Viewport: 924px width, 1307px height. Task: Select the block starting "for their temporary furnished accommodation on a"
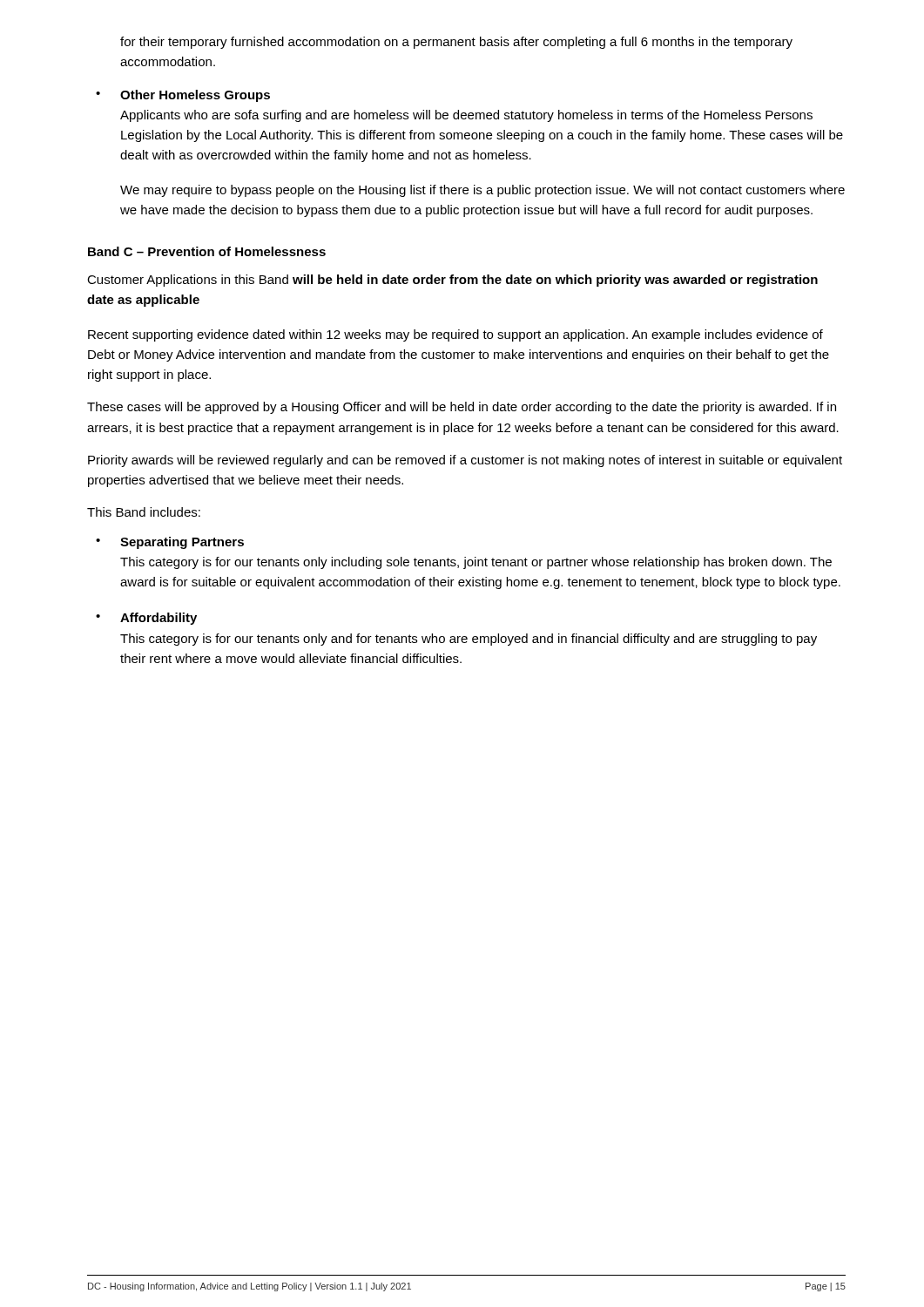coord(456,51)
